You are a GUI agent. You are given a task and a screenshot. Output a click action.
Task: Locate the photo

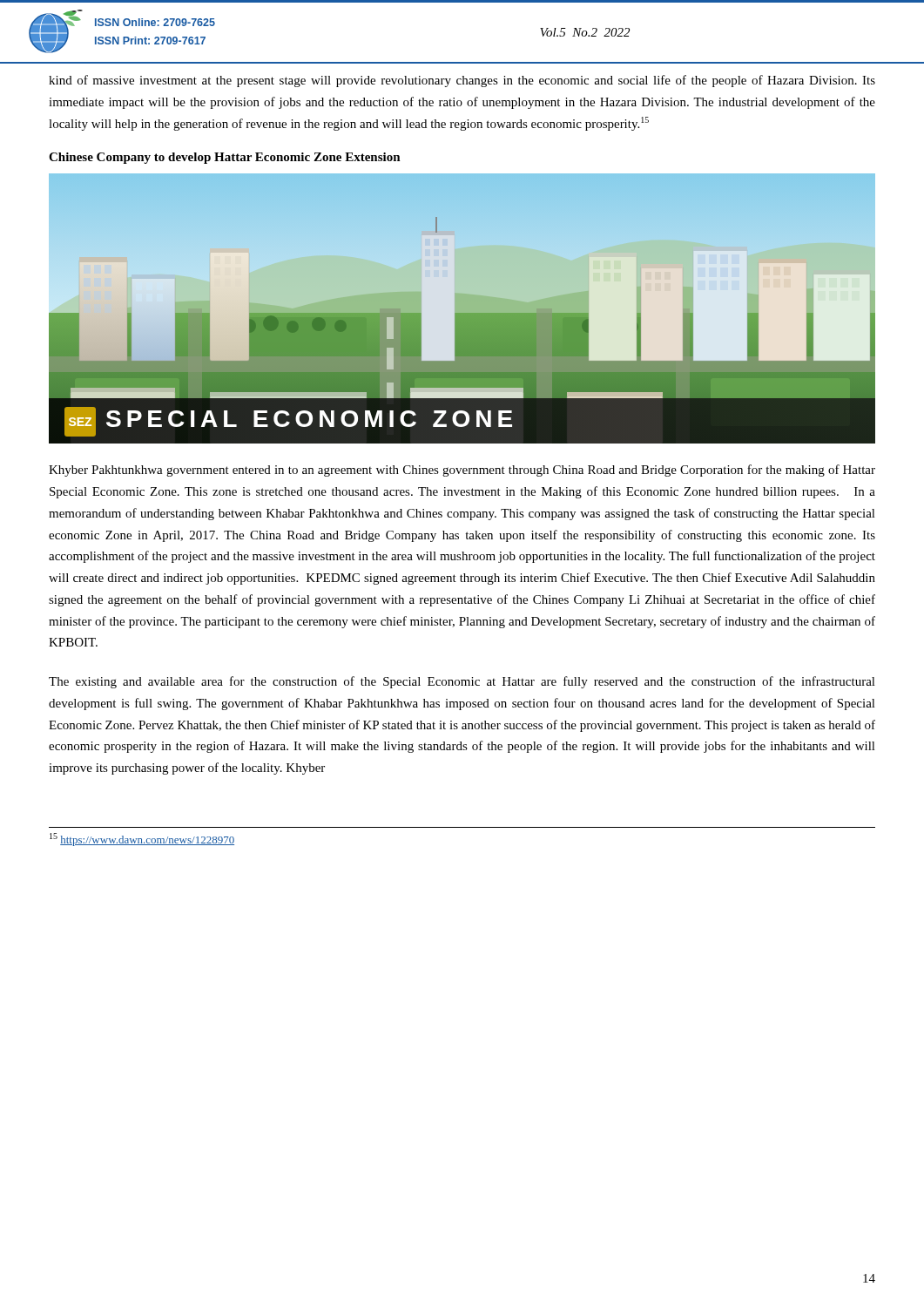(x=462, y=309)
